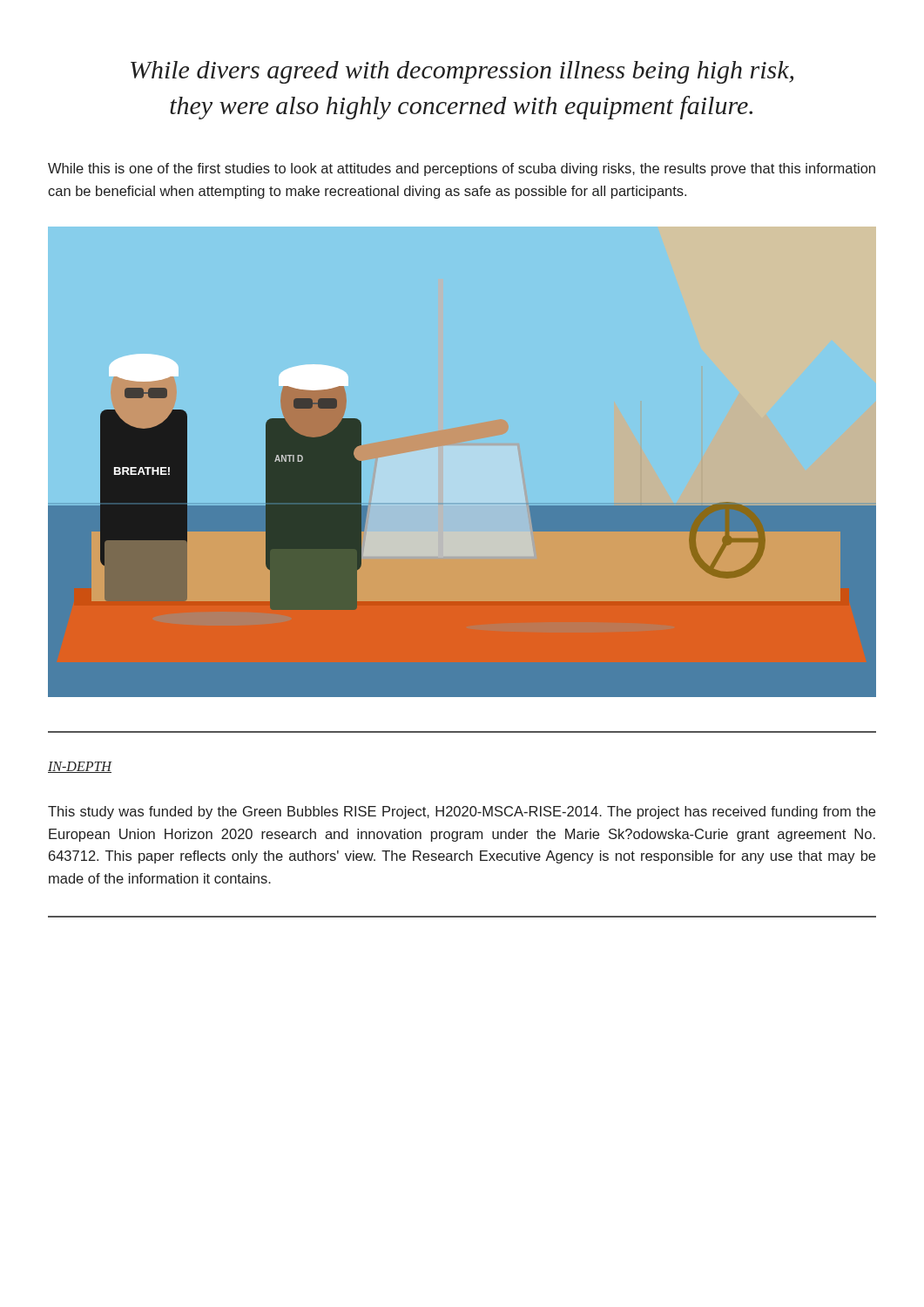This screenshot has width=924, height=1307.
Task: Find the text block starting "While divers agreed with decompression illness being"
Action: [462, 88]
